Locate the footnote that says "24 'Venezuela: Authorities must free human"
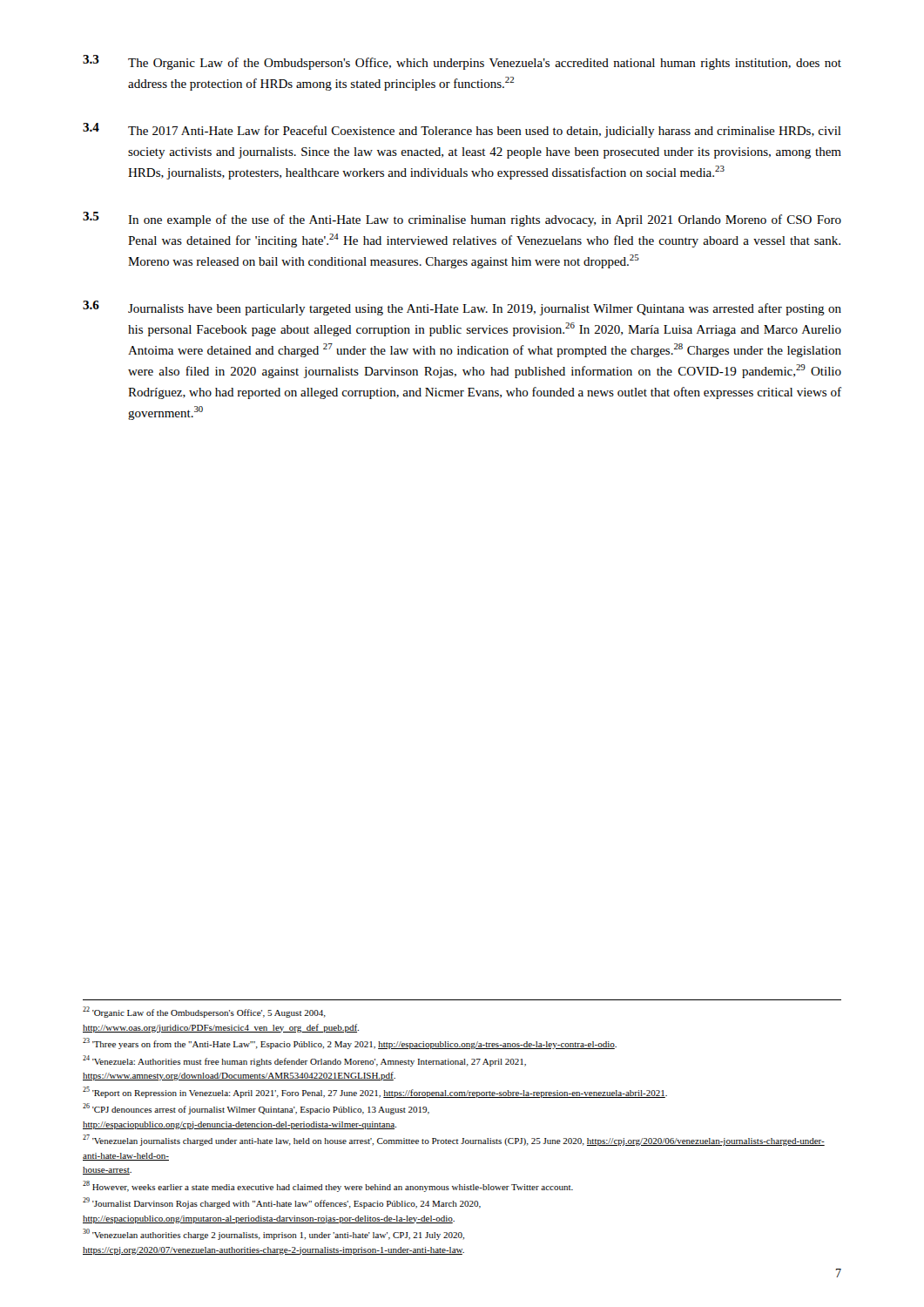 pyautogui.click(x=305, y=1067)
